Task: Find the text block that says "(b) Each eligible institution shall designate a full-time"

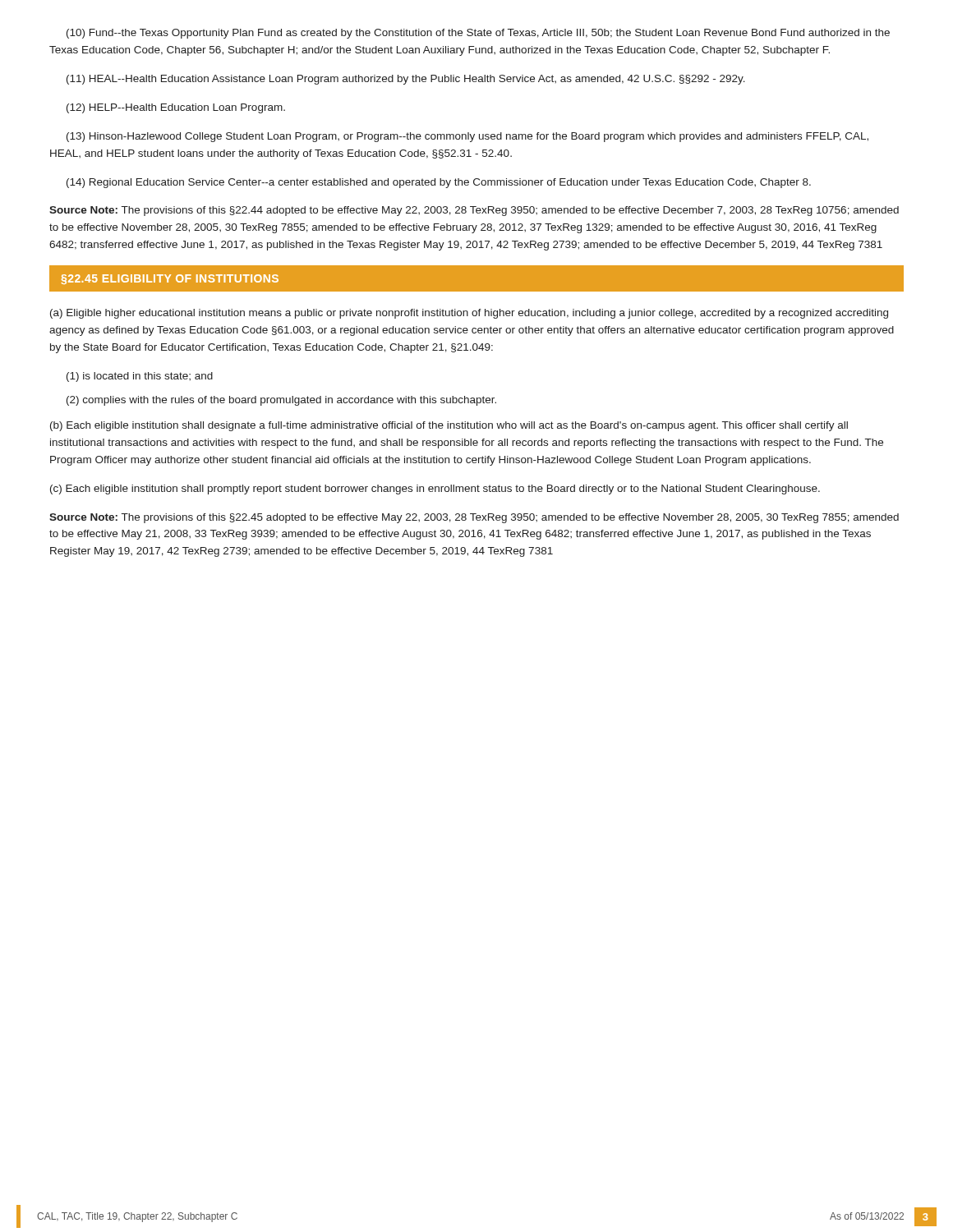Action: 467,442
